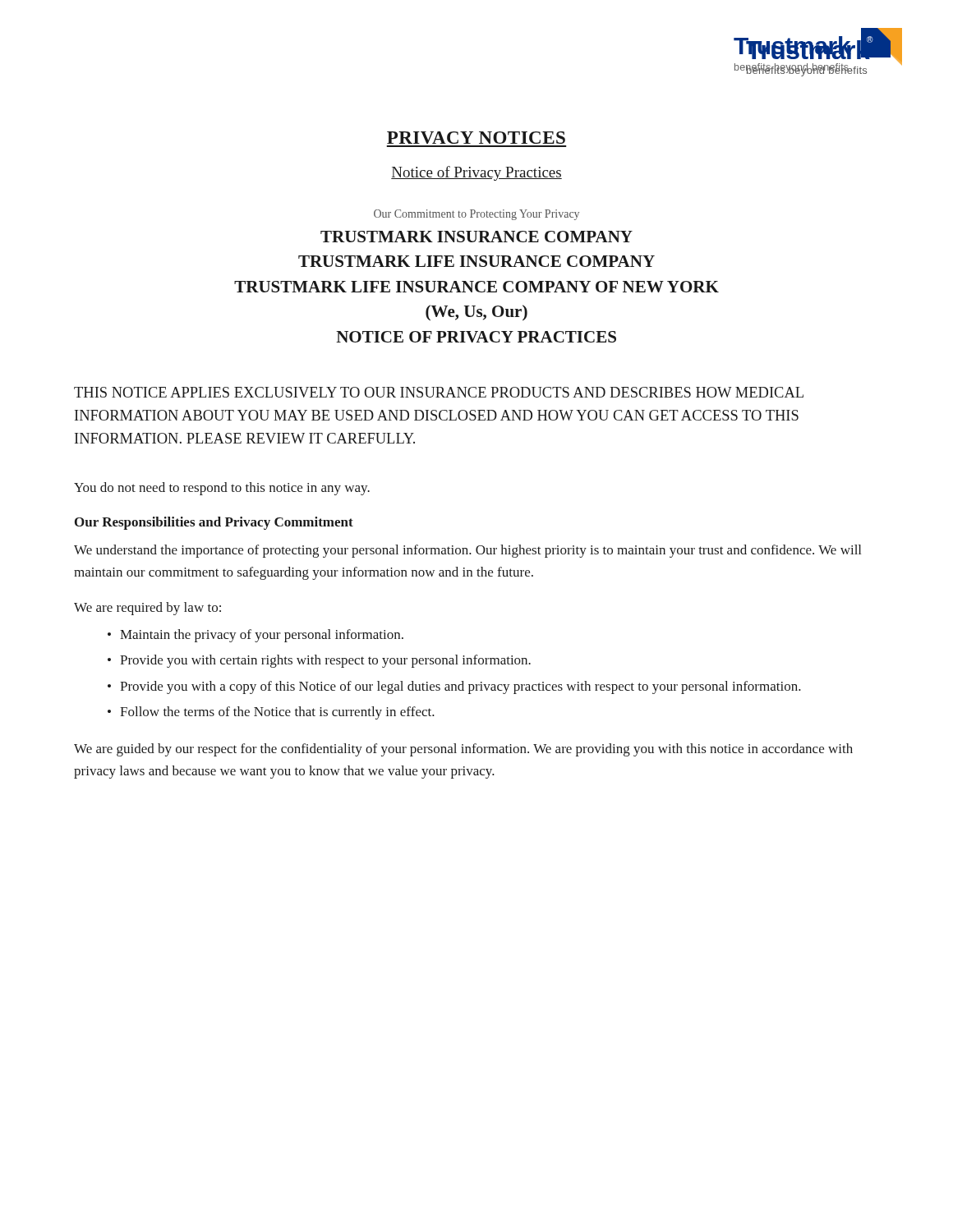Viewport: 953px width, 1232px height.
Task: Where does it say "Notice of Privacy Practices"?
Action: pos(476,172)
